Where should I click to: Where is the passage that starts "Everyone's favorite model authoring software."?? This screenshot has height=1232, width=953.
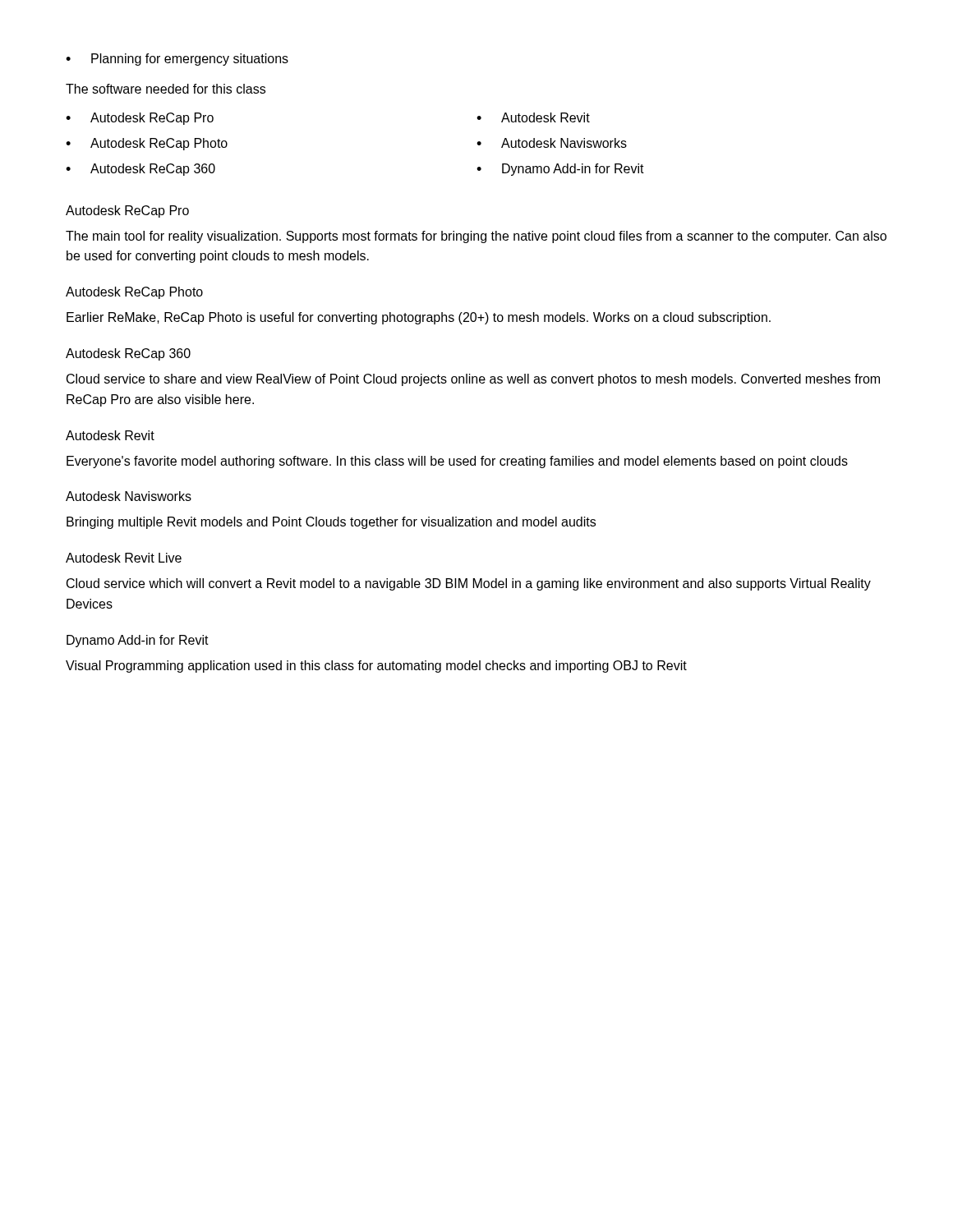click(457, 461)
